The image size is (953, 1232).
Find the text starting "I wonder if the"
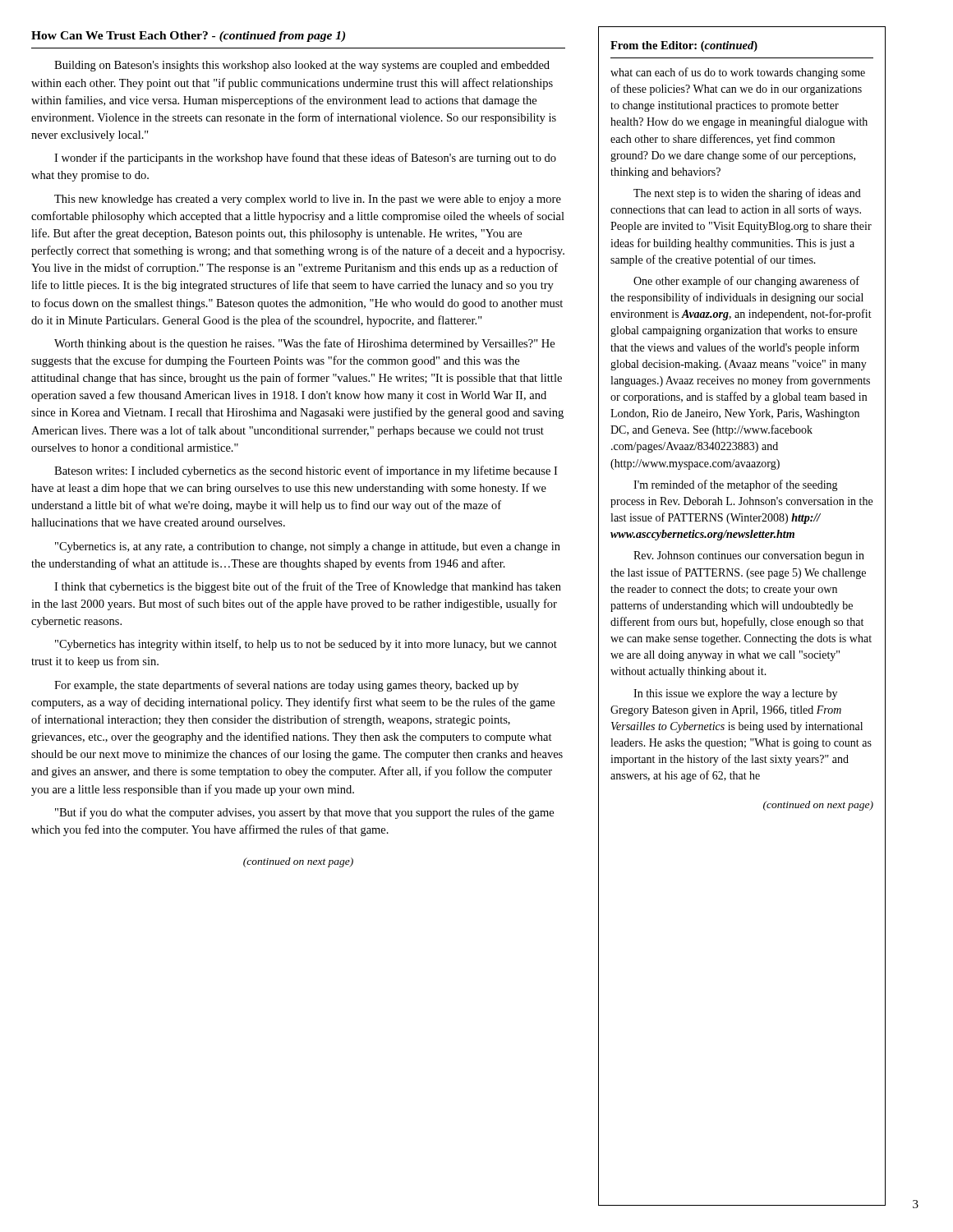[298, 167]
